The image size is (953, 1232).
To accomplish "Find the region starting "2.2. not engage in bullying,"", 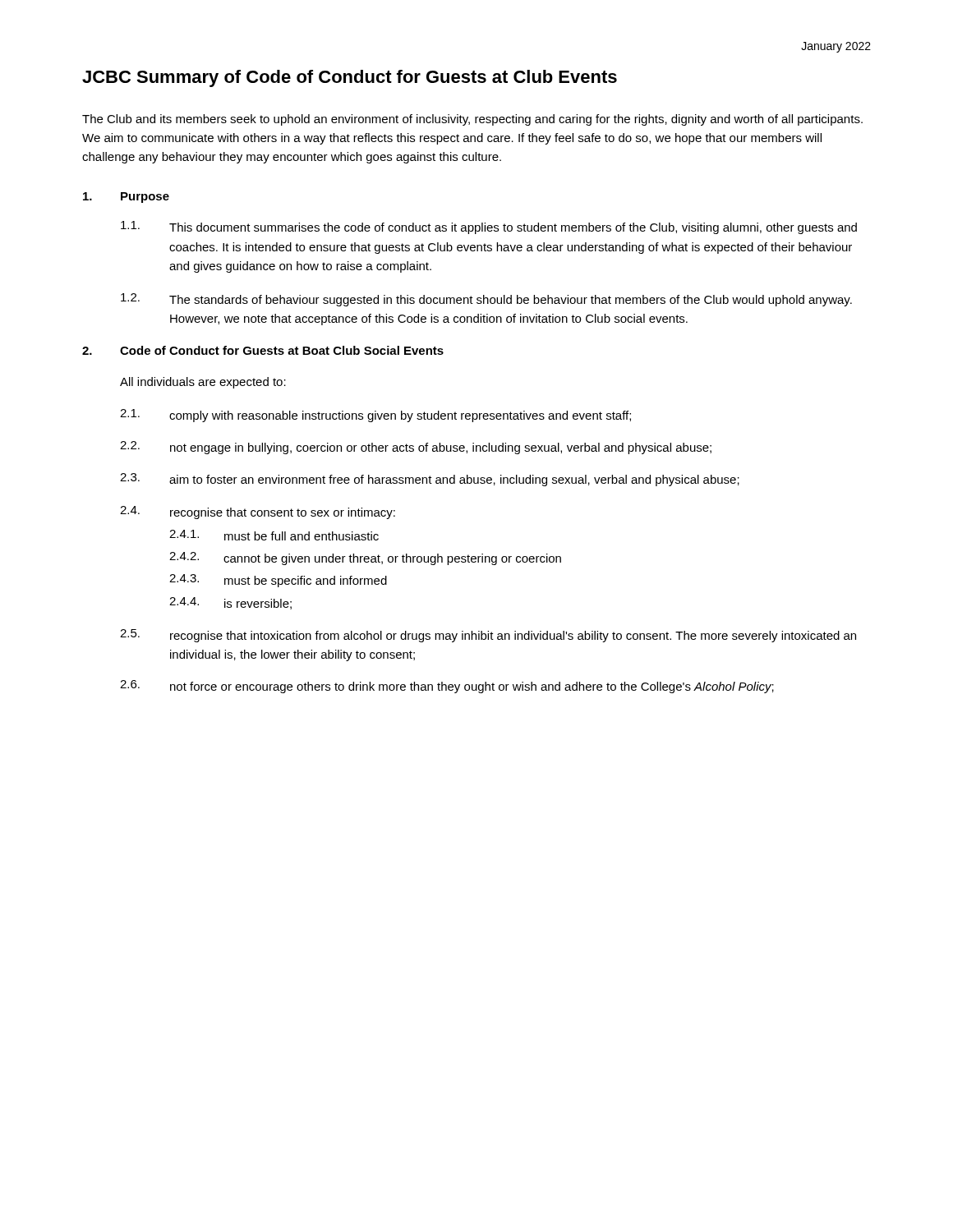I will pos(416,447).
